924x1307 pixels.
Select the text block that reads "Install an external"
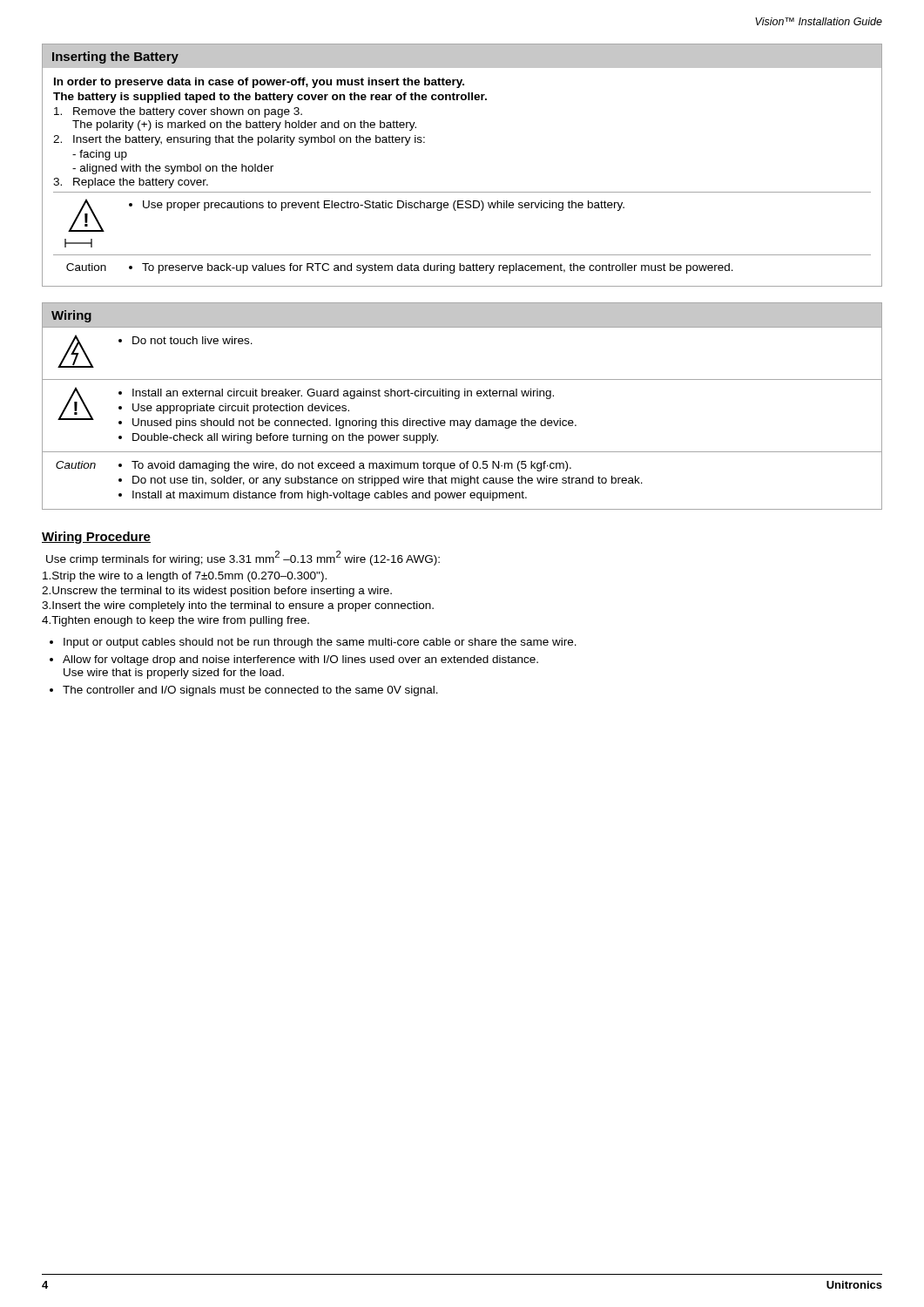(x=495, y=415)
